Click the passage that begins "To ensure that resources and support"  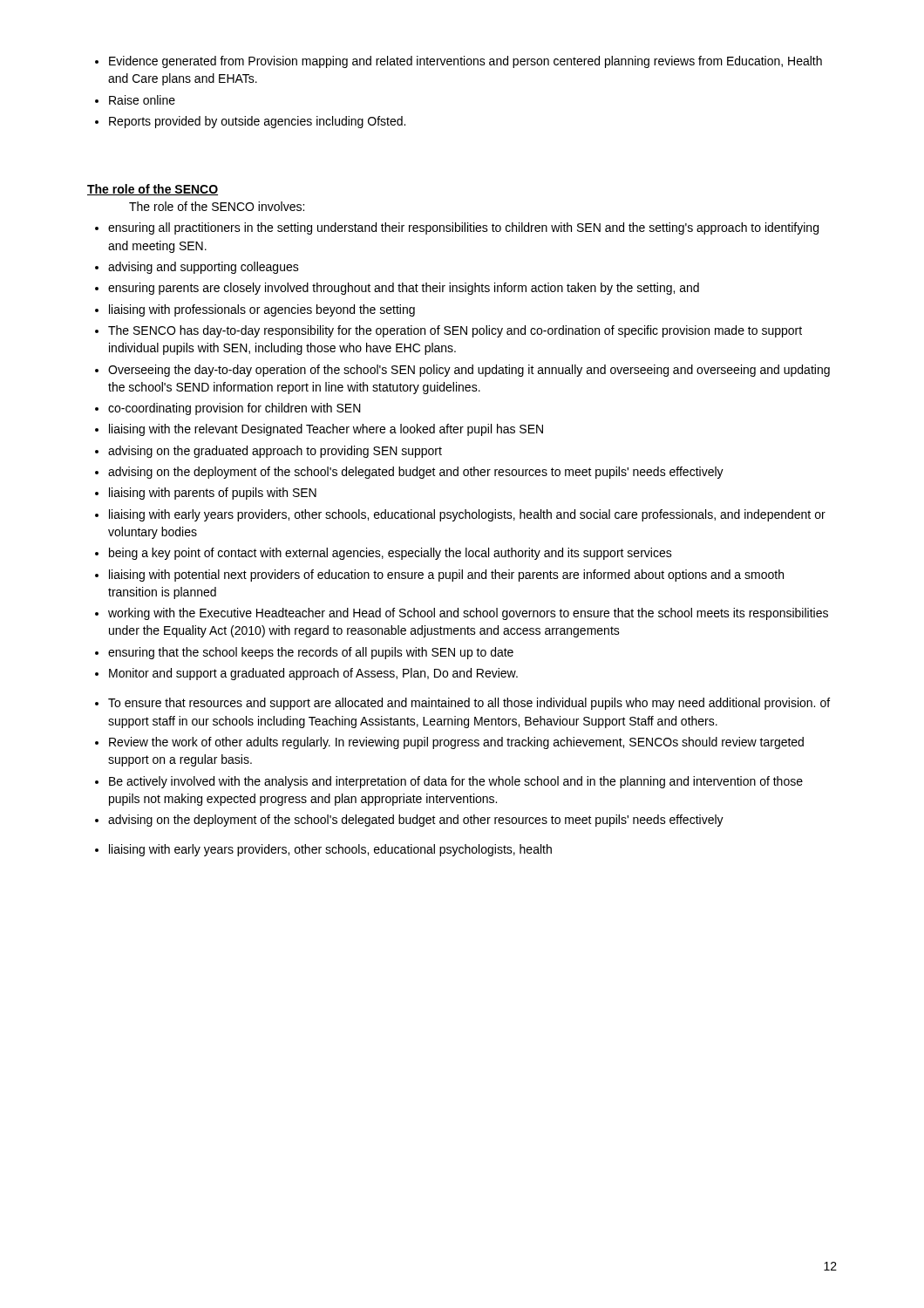(472, 712)
